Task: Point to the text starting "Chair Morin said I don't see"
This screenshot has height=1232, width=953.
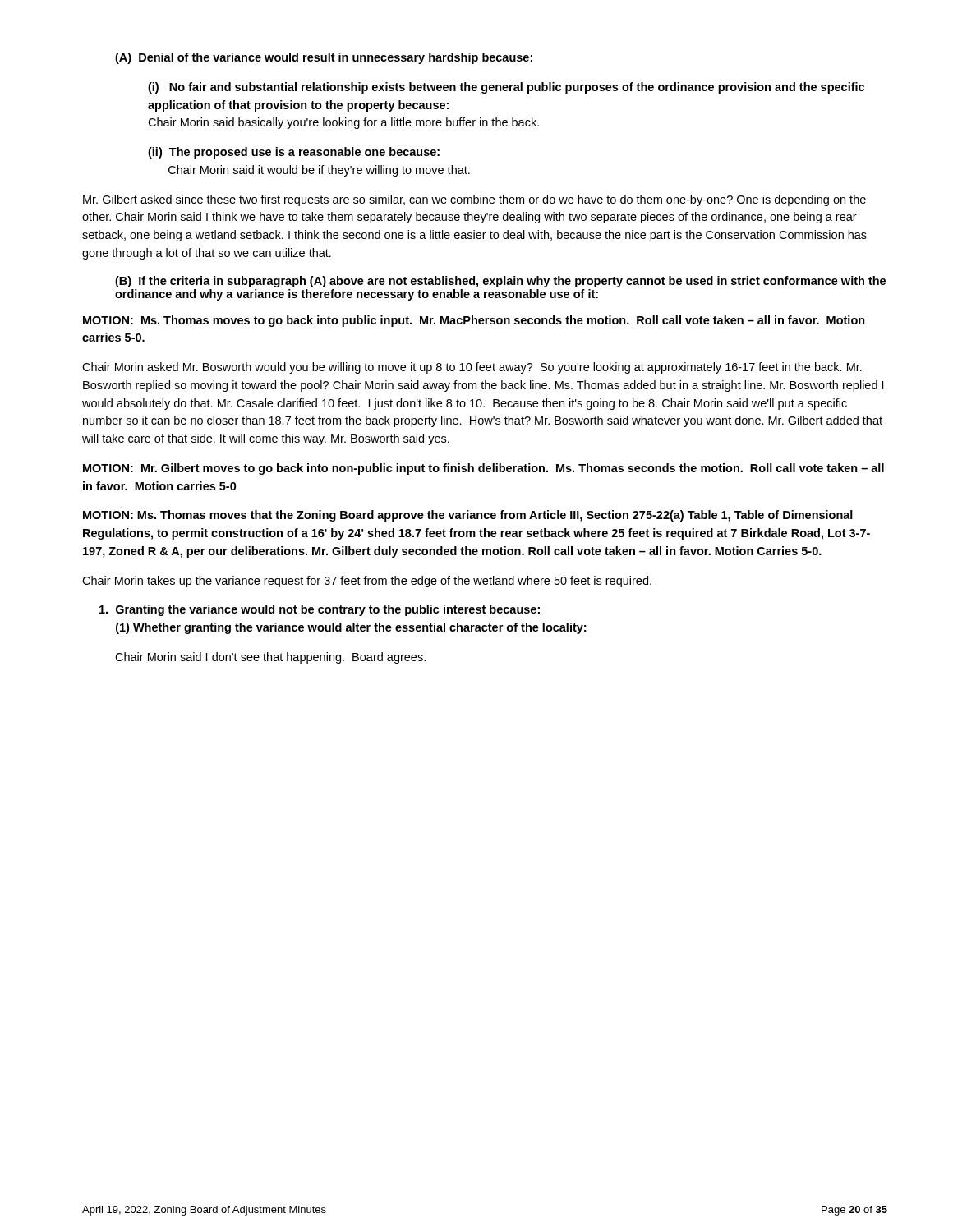Action: 271,657
